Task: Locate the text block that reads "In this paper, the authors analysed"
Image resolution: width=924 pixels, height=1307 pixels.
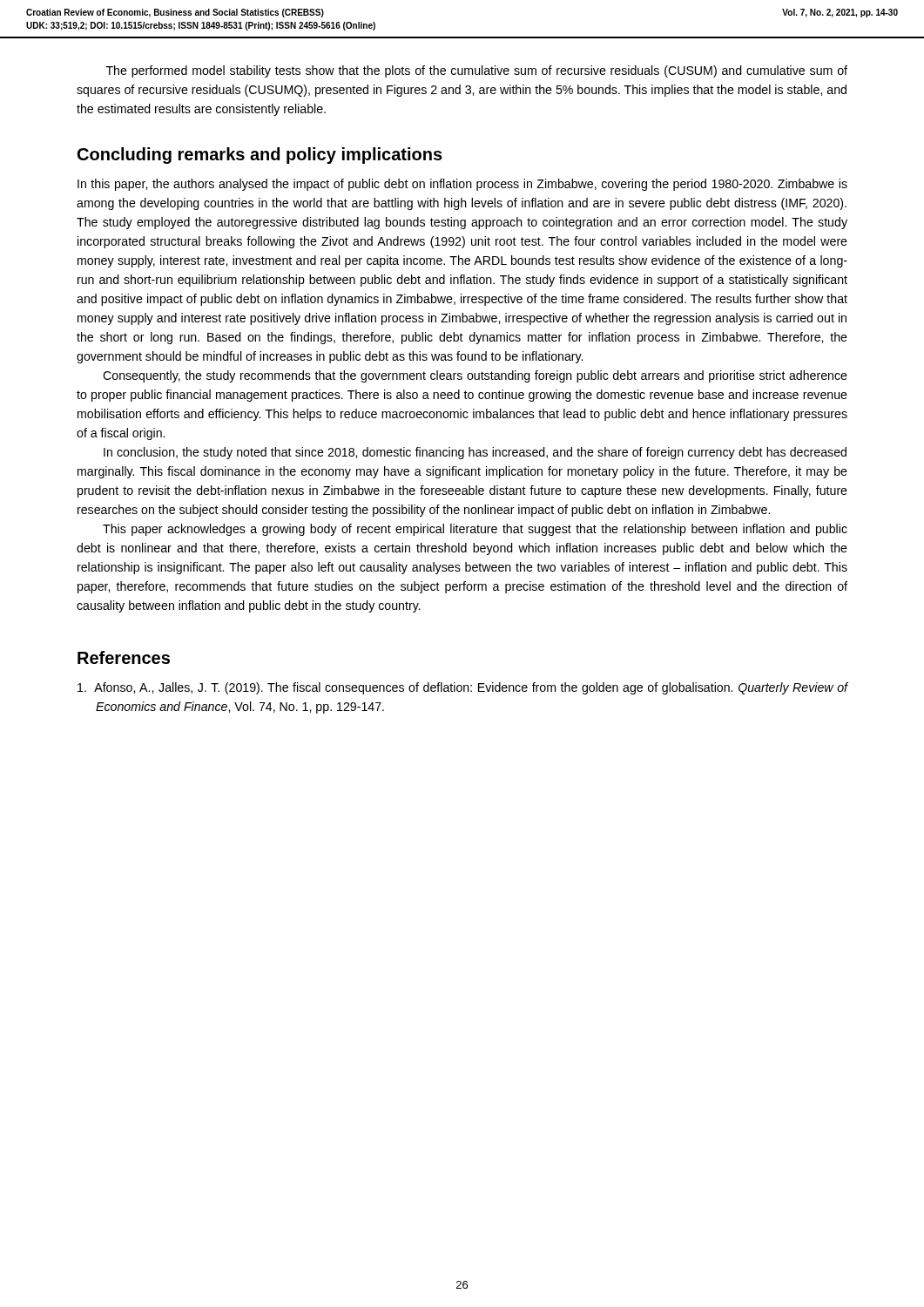Action: pyautogui.click(x=462, y=270)
